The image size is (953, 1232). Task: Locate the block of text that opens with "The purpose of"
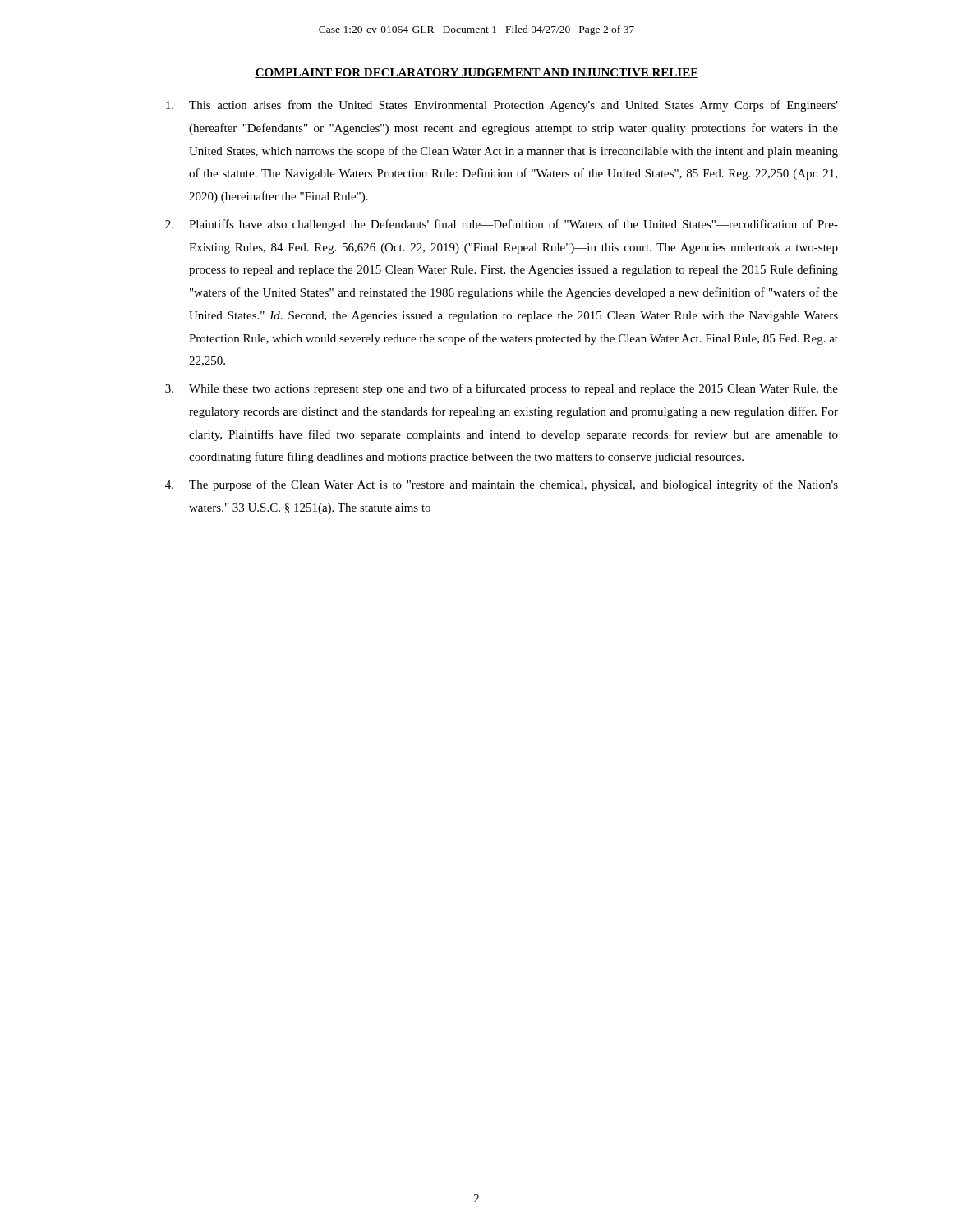tap(476, 497)
